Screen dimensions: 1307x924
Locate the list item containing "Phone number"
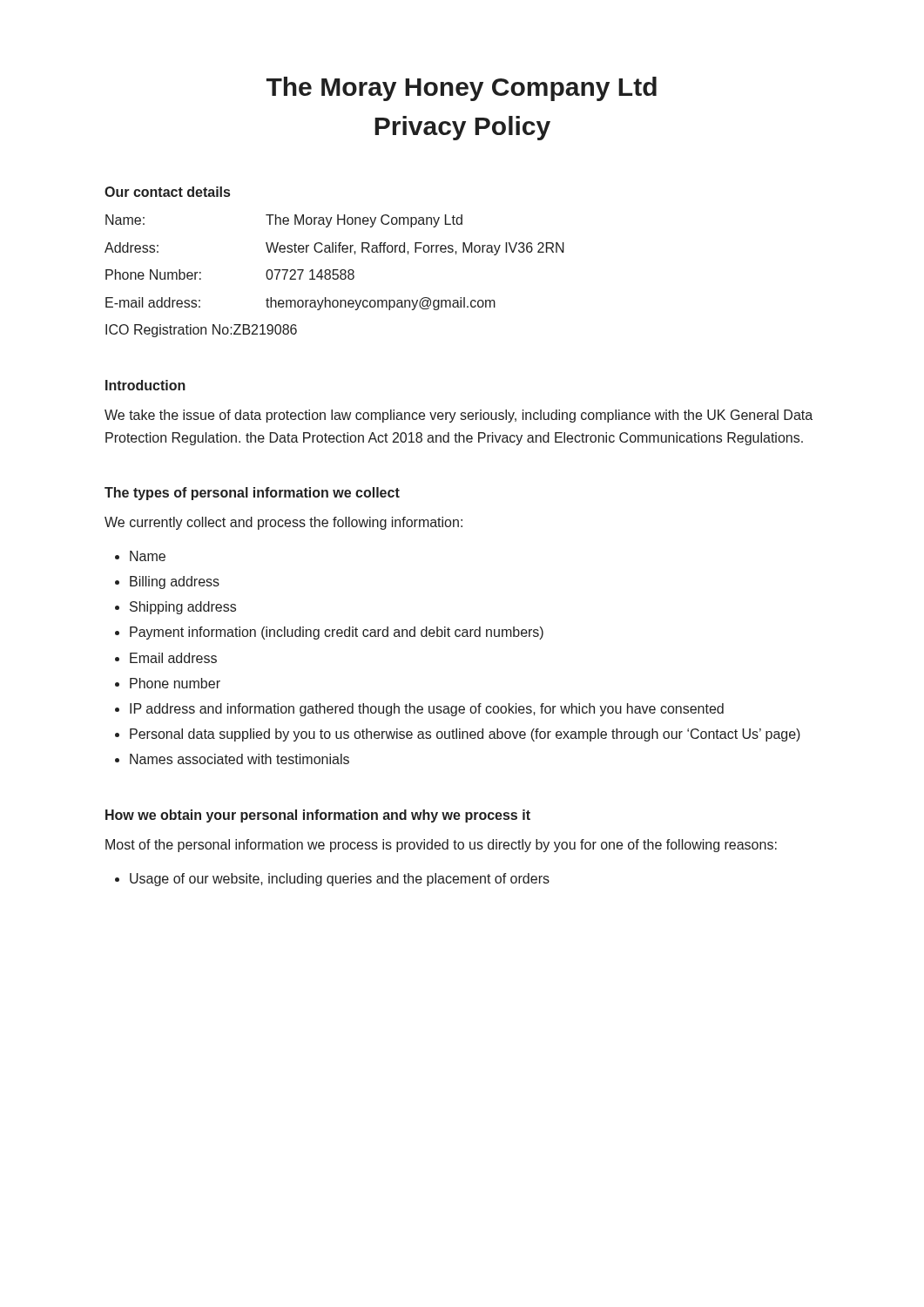click(x=175, y=683)
